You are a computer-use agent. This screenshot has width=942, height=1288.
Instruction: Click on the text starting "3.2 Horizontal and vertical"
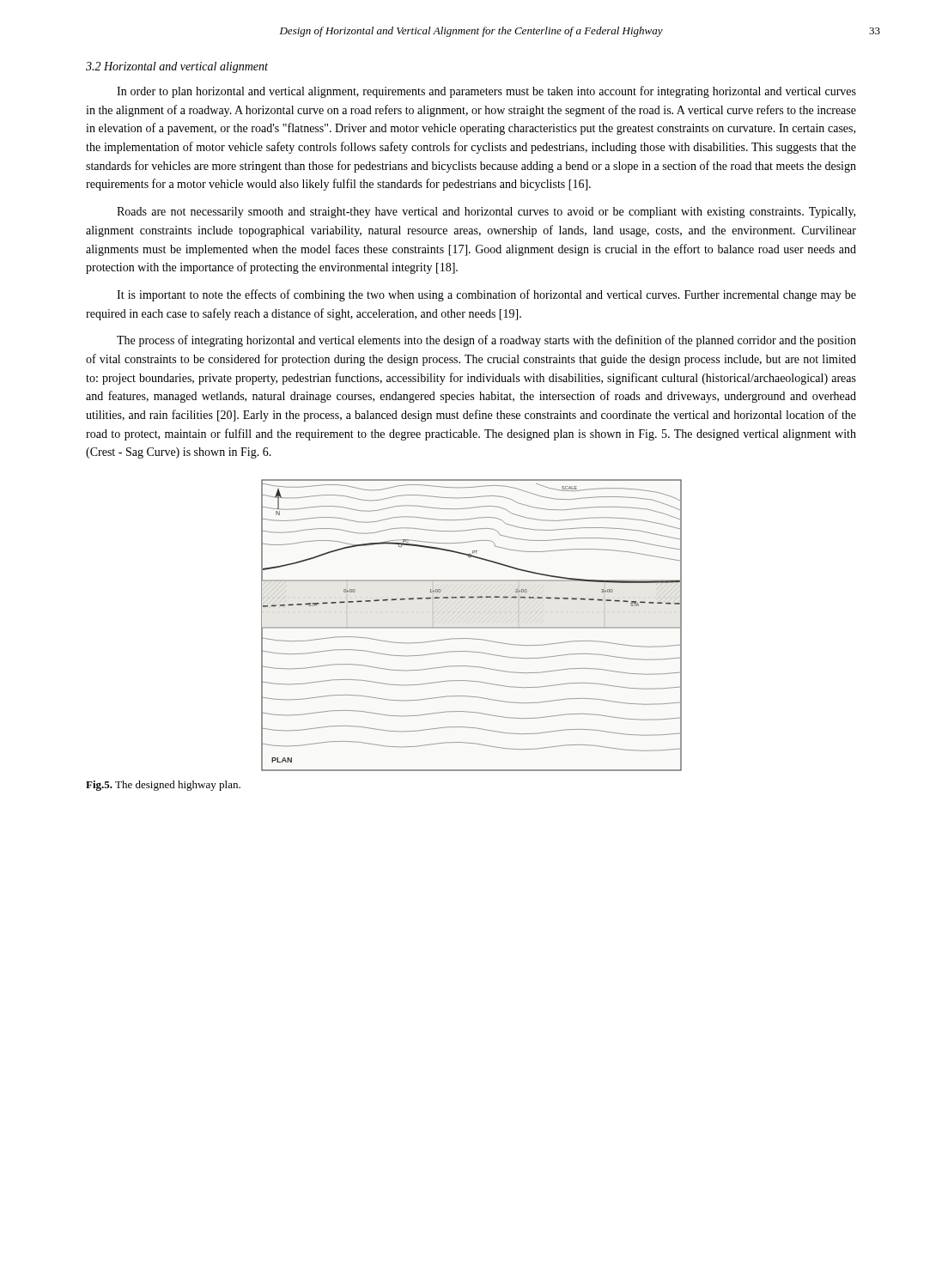[177, 67]
